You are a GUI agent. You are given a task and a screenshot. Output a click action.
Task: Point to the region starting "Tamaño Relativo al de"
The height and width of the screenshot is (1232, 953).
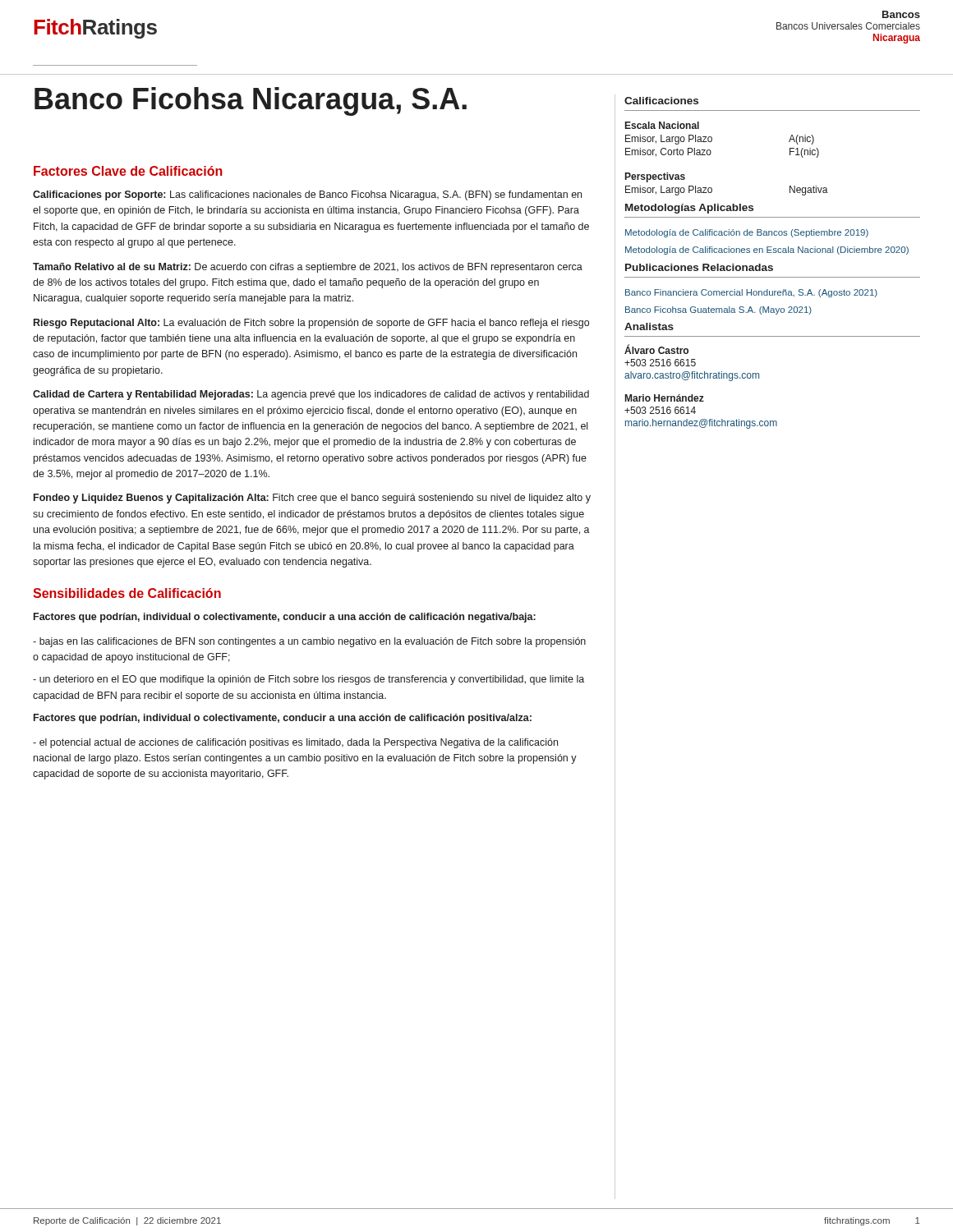[x=308, y=282]
